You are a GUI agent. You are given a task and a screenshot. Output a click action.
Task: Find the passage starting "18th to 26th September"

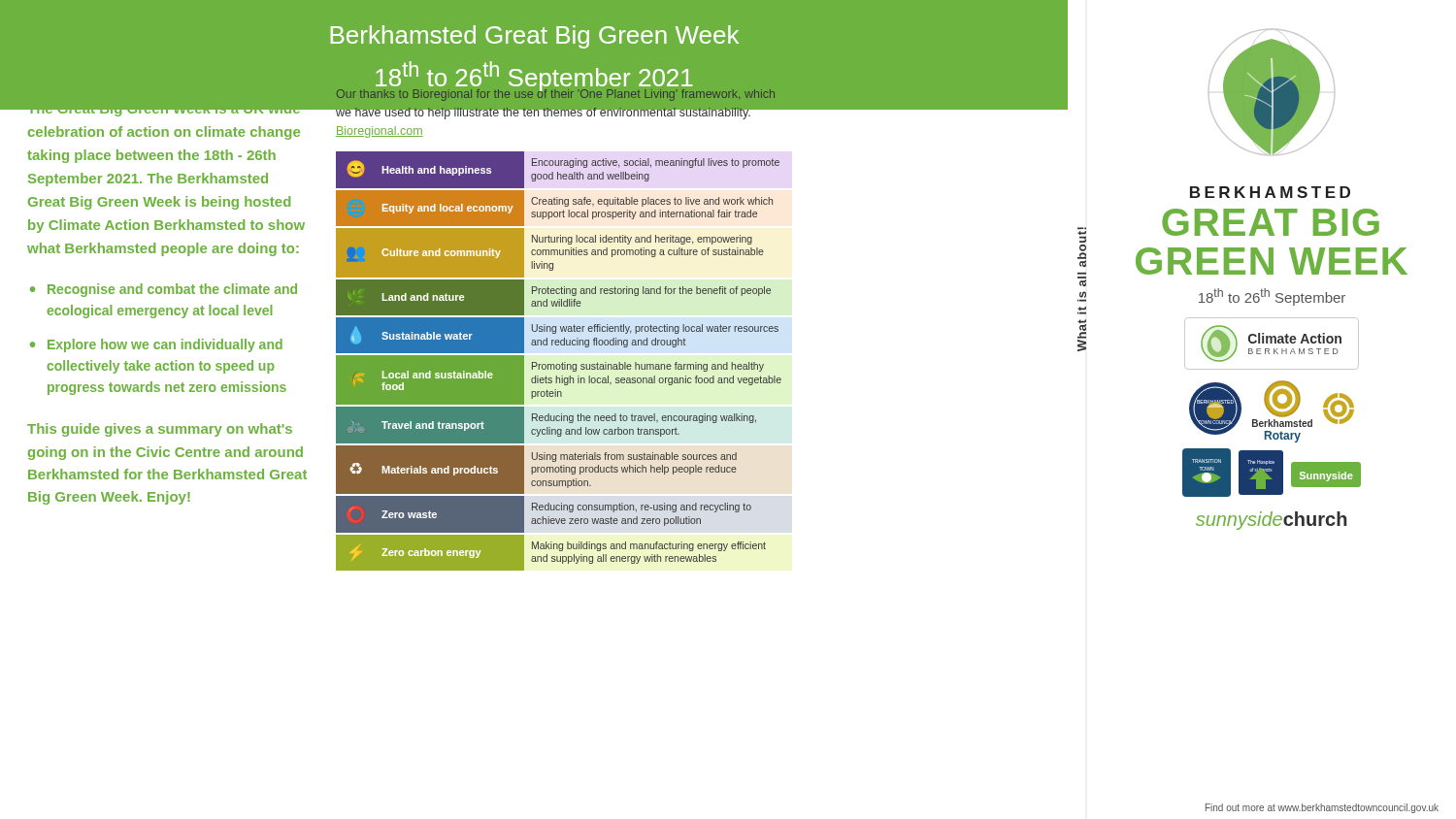coord(1272,296)
